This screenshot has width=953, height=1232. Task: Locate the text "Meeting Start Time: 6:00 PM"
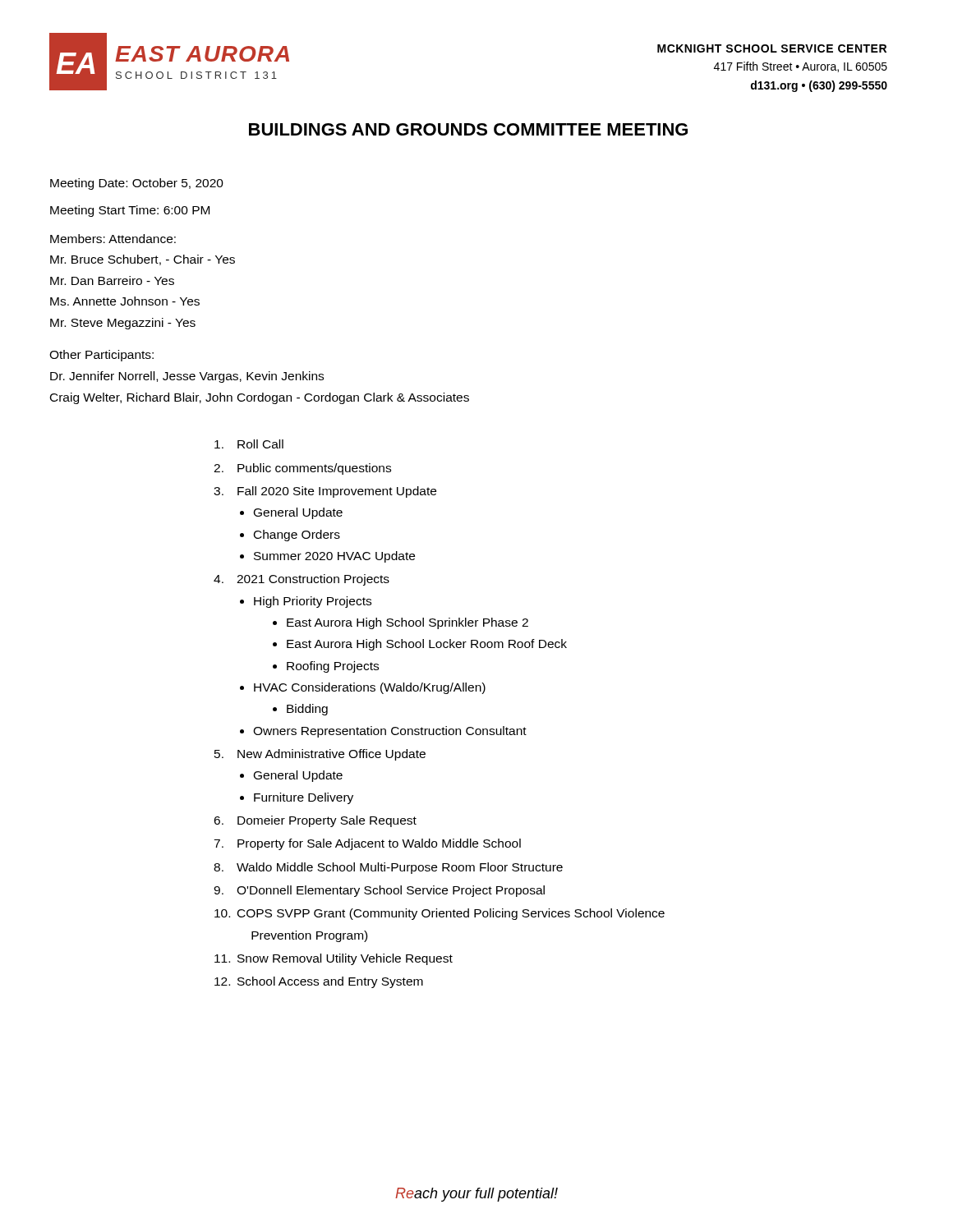(130, 210)
